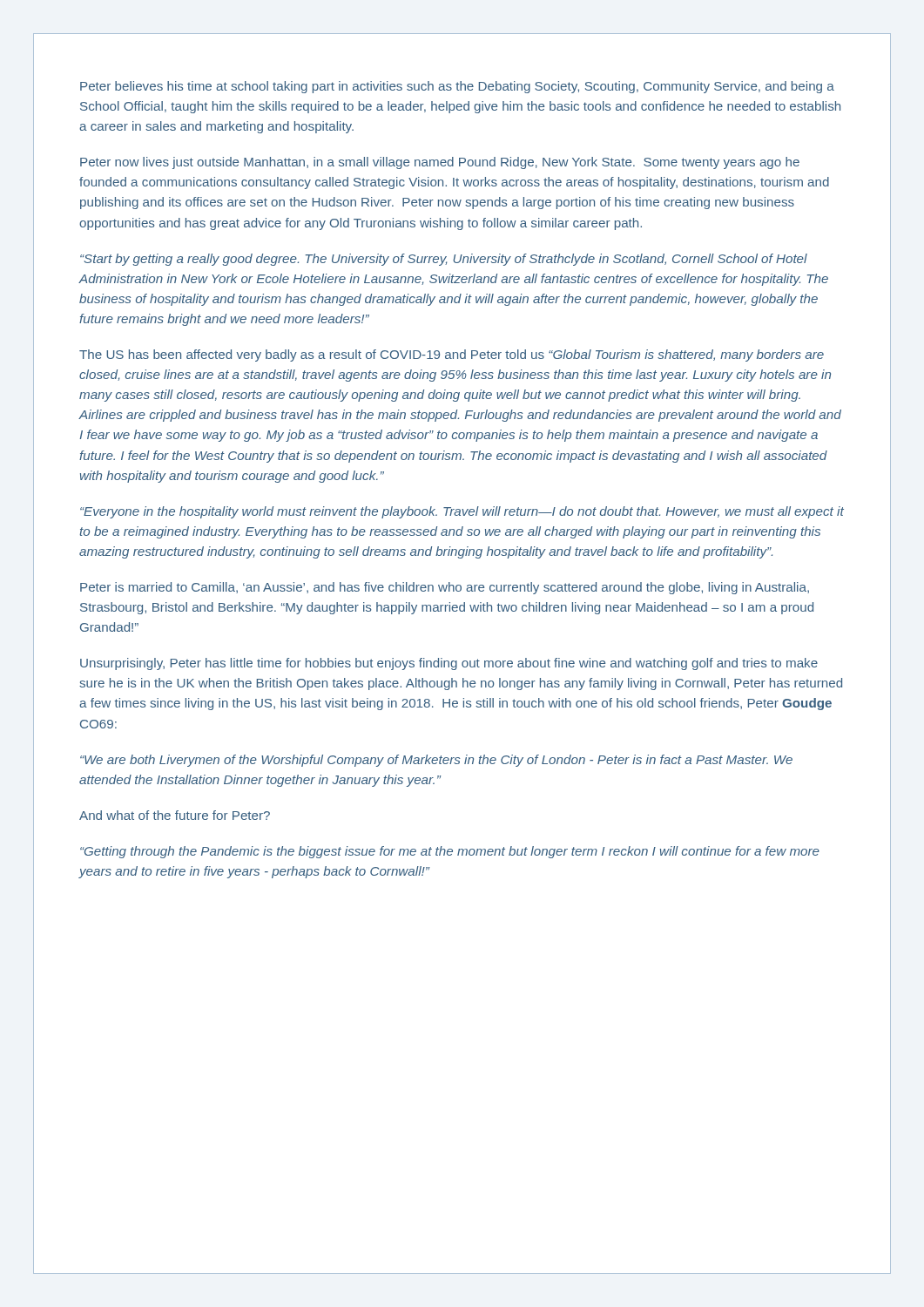Click on the passage starting "“We are both Liverymen of the Worshipful Company"
Image resolution: width=924 pixels, height=1307 pixels.
pyautogui.click(x=436, y=769)
